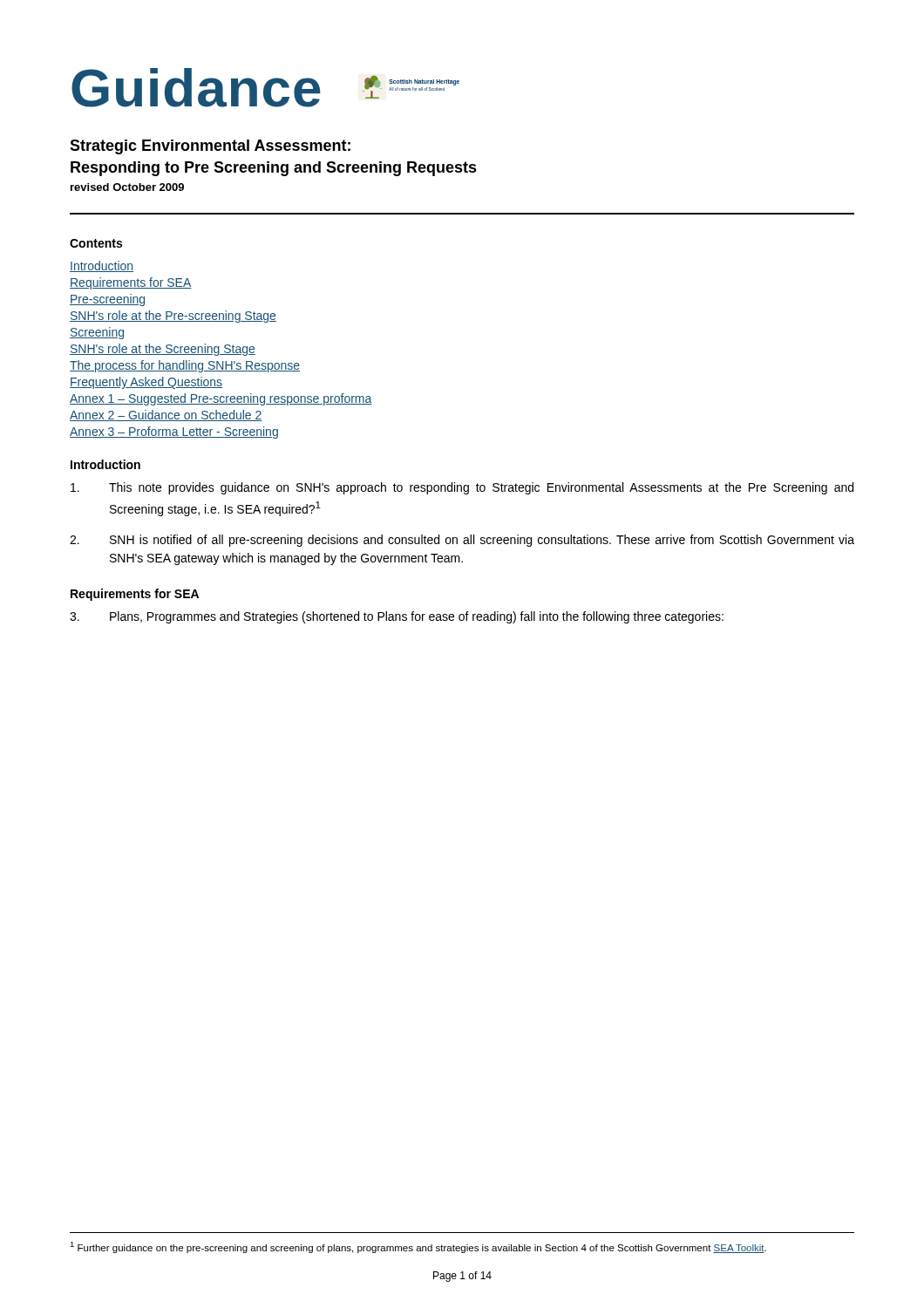
Task: Find the element starting "Annex 1 – Suggested Pre-screening response proforma"
Action: (221, 399)
